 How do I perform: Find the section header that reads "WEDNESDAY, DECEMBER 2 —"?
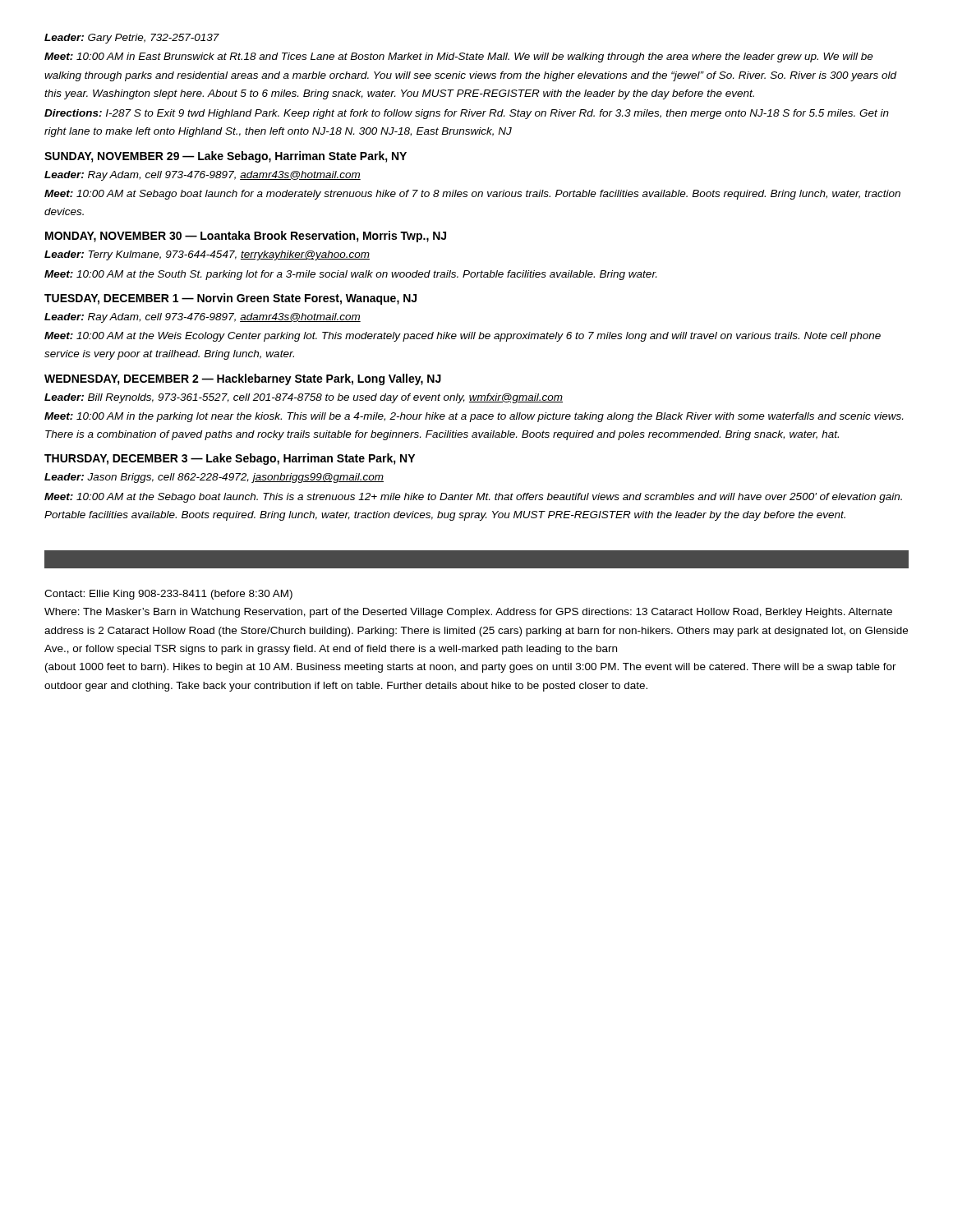point(243,378)
